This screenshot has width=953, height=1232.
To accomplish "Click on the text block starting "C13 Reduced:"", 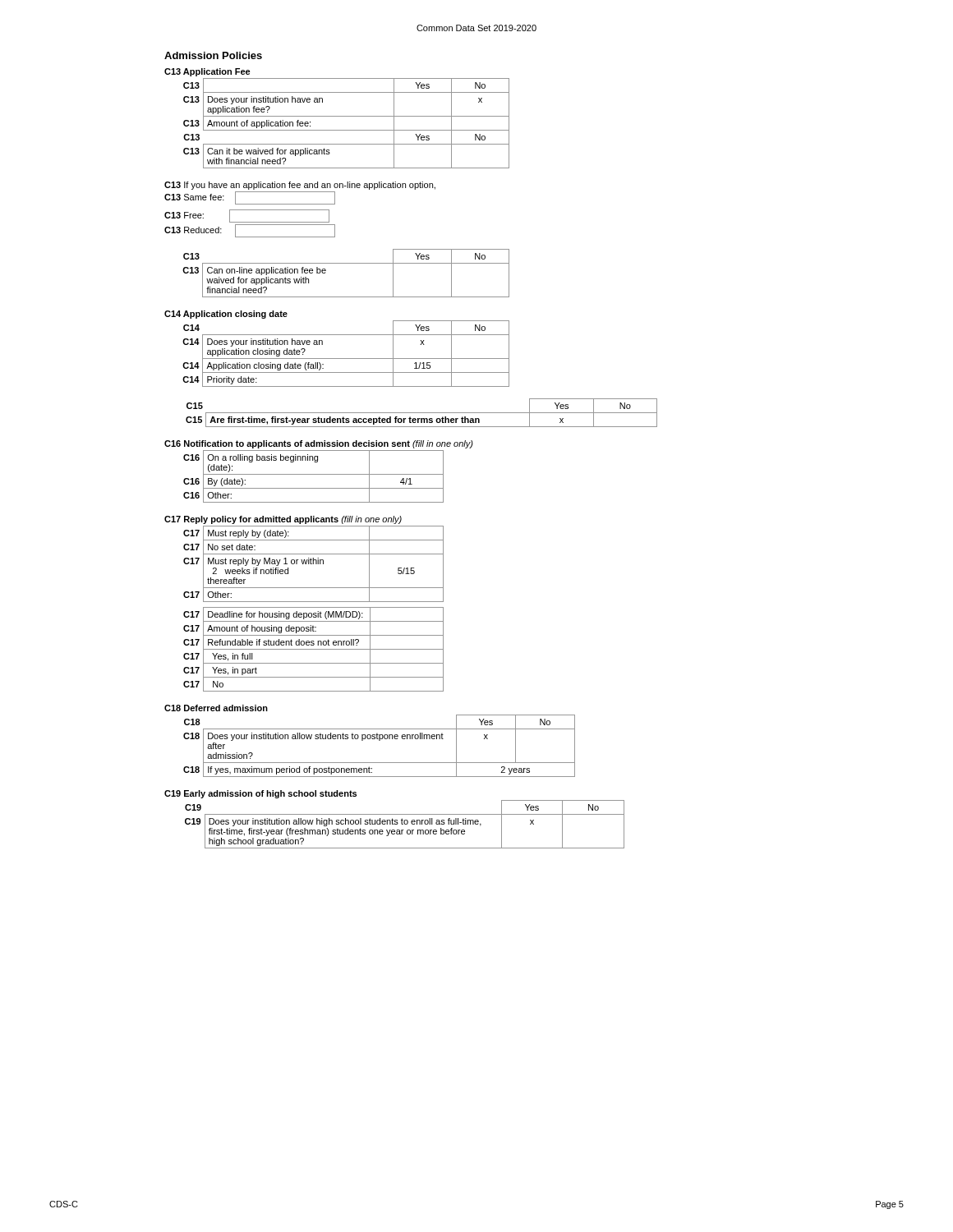I will [x=250, y=231].
